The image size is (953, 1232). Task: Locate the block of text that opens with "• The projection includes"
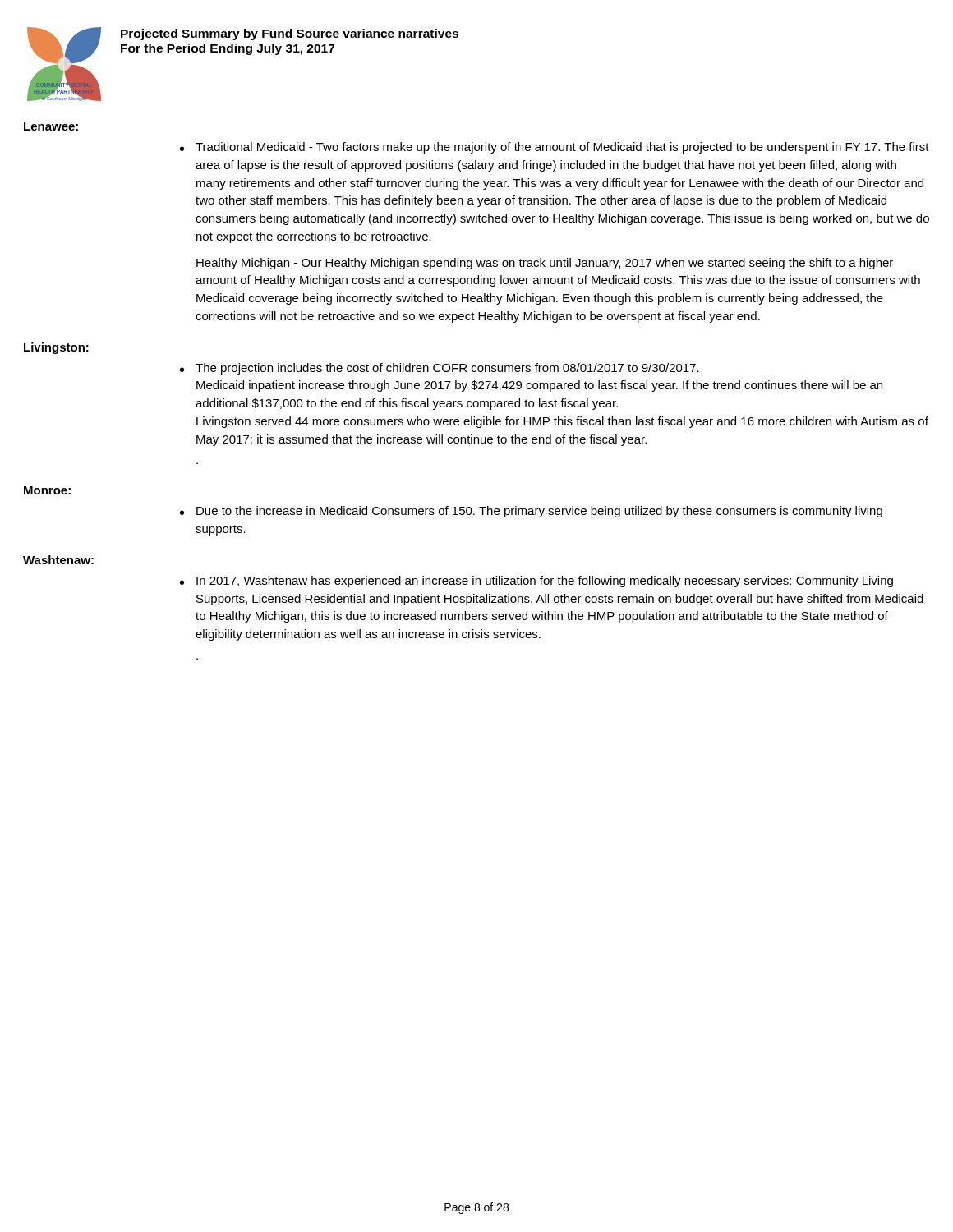click(555, 403)
